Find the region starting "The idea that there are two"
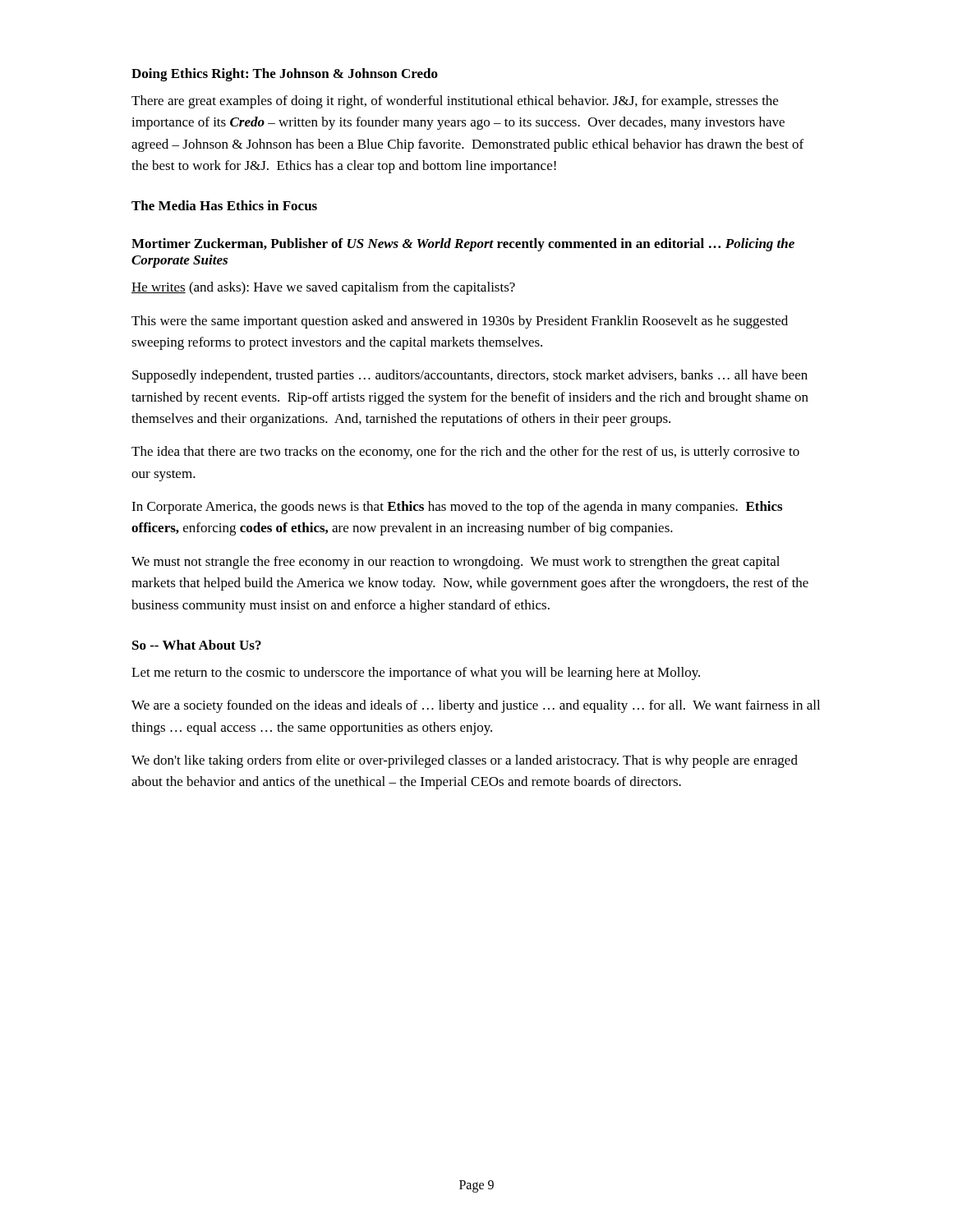953x1232 pixels. (x=465, y=462)
